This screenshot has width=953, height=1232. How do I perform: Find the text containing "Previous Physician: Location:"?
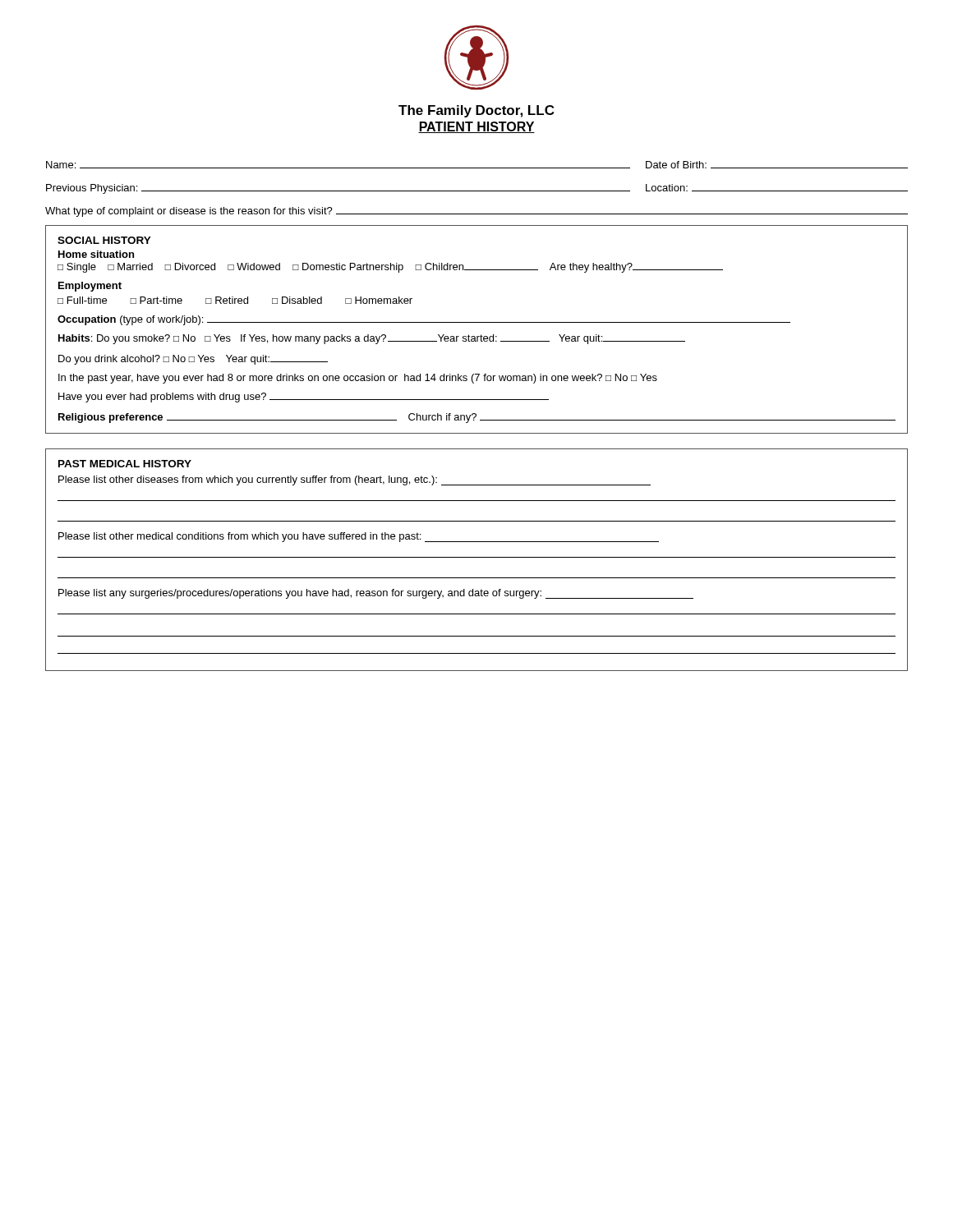coord(476,187)
